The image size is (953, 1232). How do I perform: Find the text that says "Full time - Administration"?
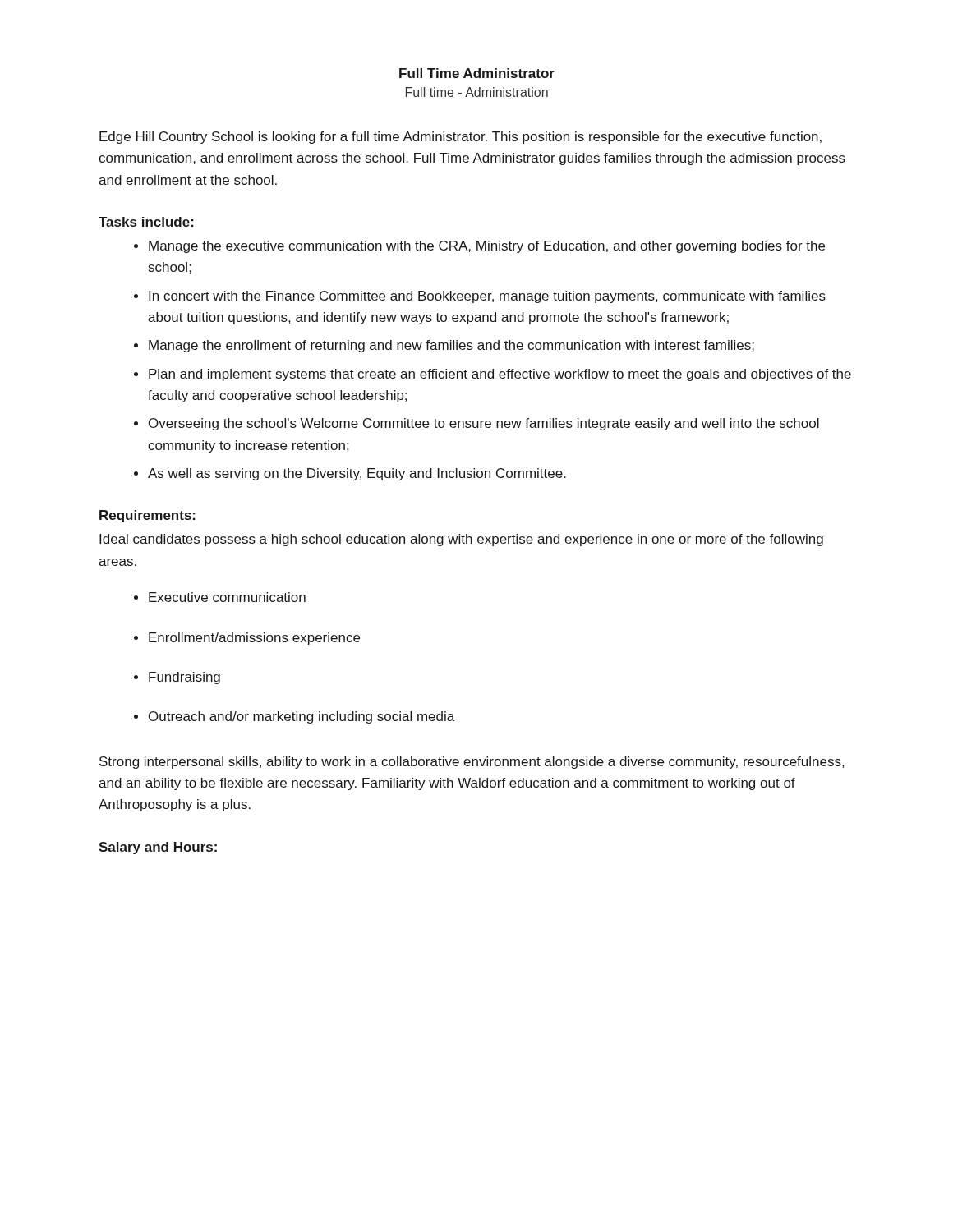[476, 92]
